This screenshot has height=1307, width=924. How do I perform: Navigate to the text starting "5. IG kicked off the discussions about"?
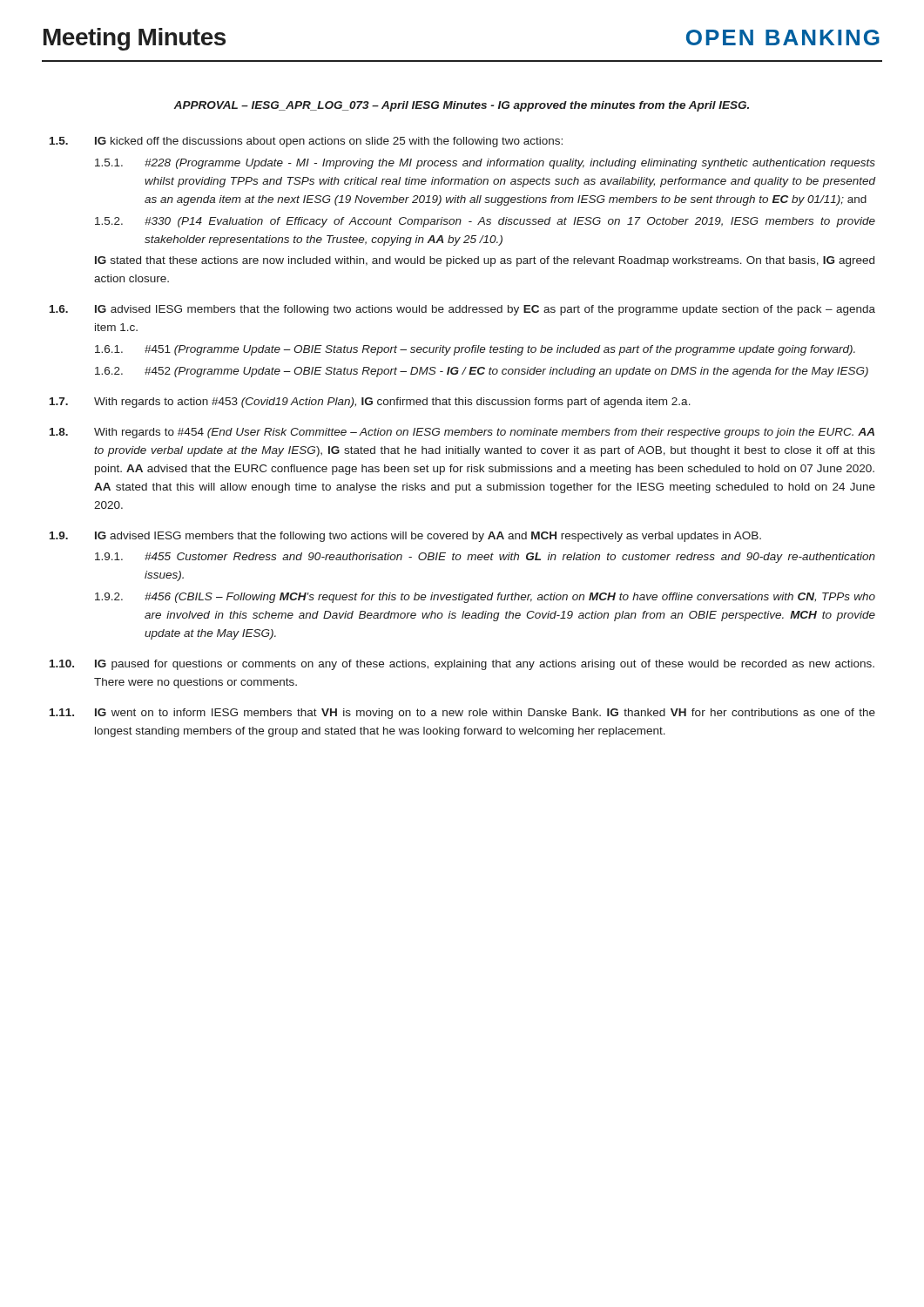pos(462,211)
